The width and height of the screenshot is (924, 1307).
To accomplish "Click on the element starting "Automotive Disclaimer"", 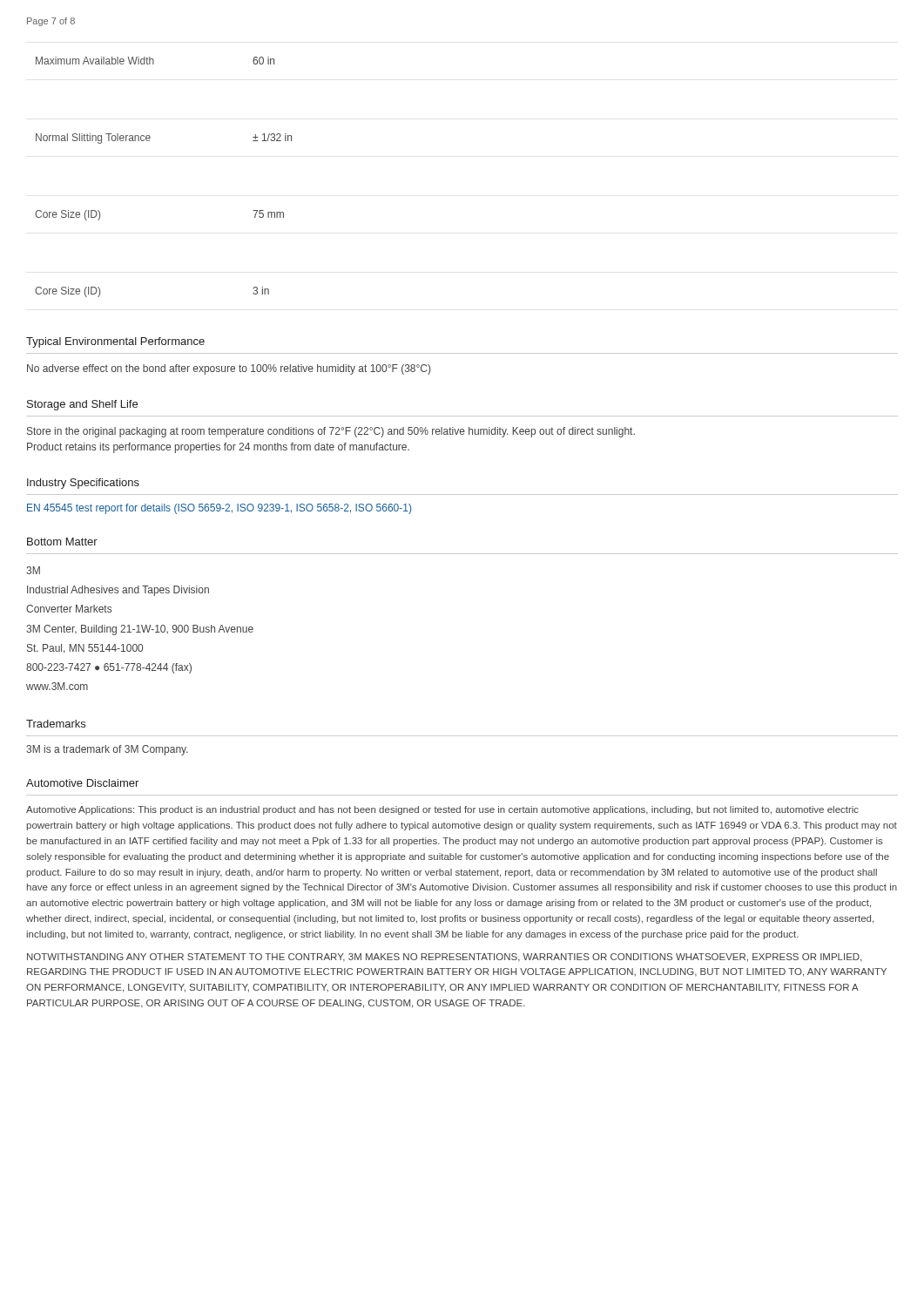I will coord(82,783).
